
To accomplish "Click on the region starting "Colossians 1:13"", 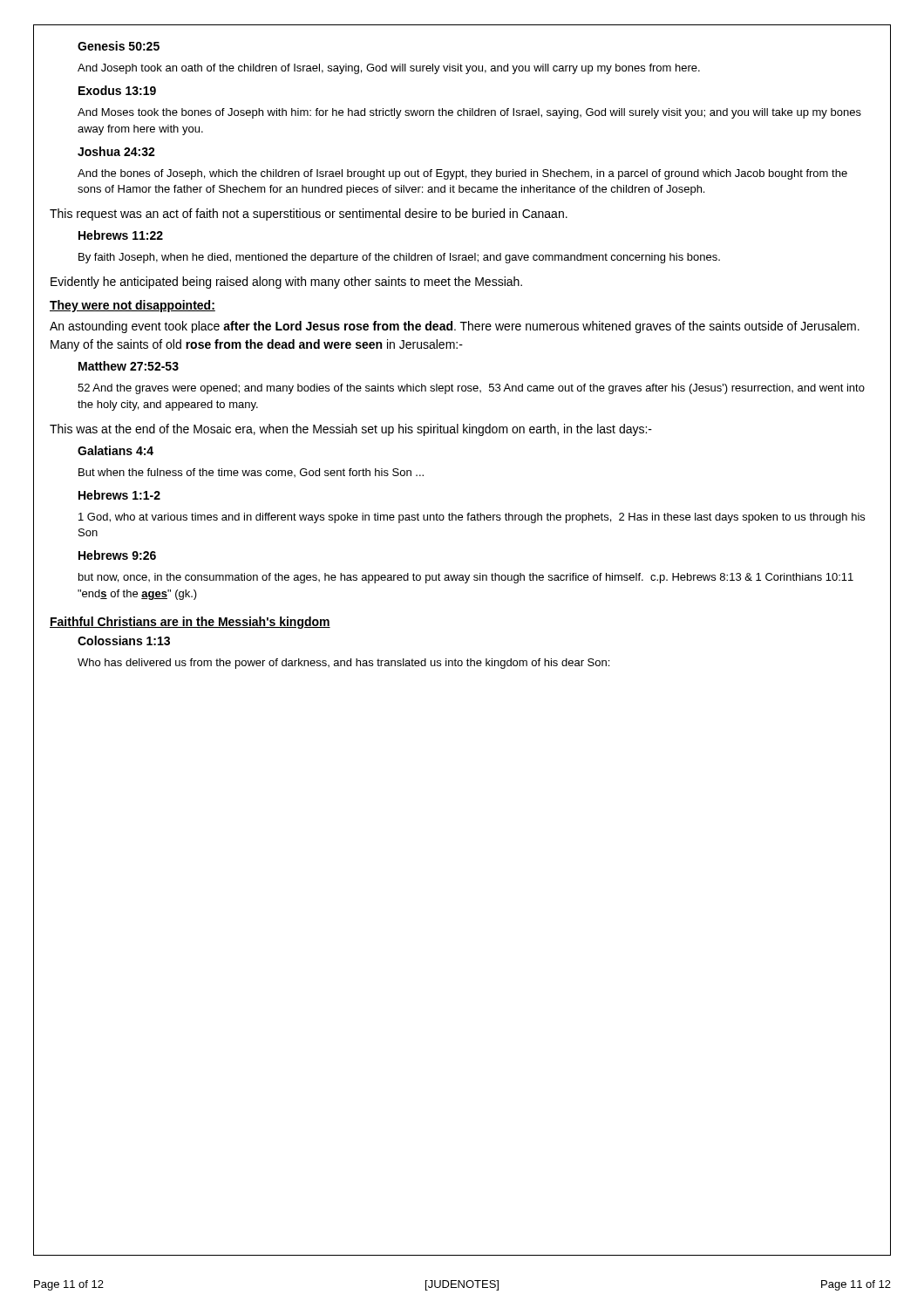I will tap(124, 641).
